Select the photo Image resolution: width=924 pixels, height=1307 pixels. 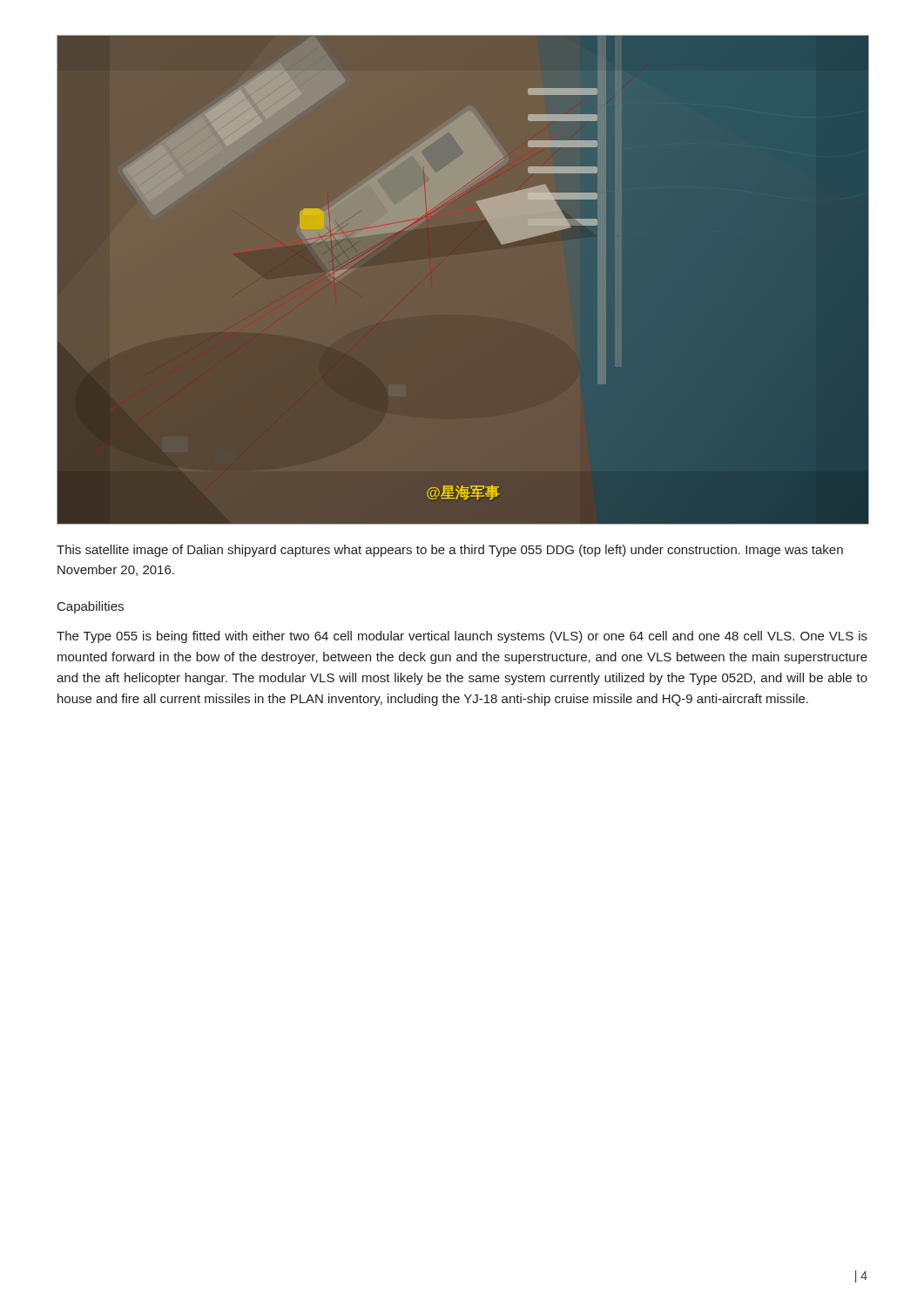(x=462, y=280)
